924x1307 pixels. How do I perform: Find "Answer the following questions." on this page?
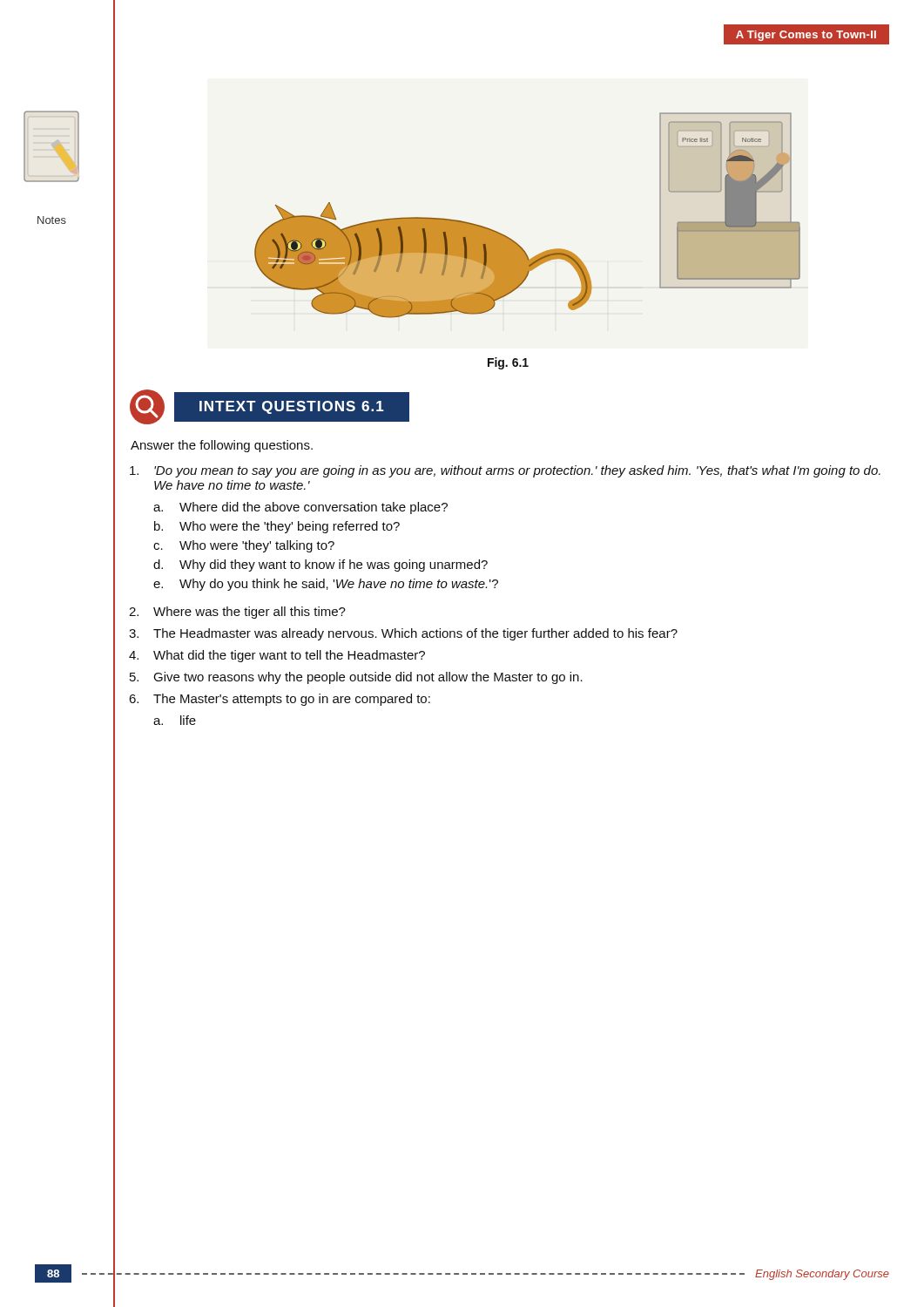(222, 445)
